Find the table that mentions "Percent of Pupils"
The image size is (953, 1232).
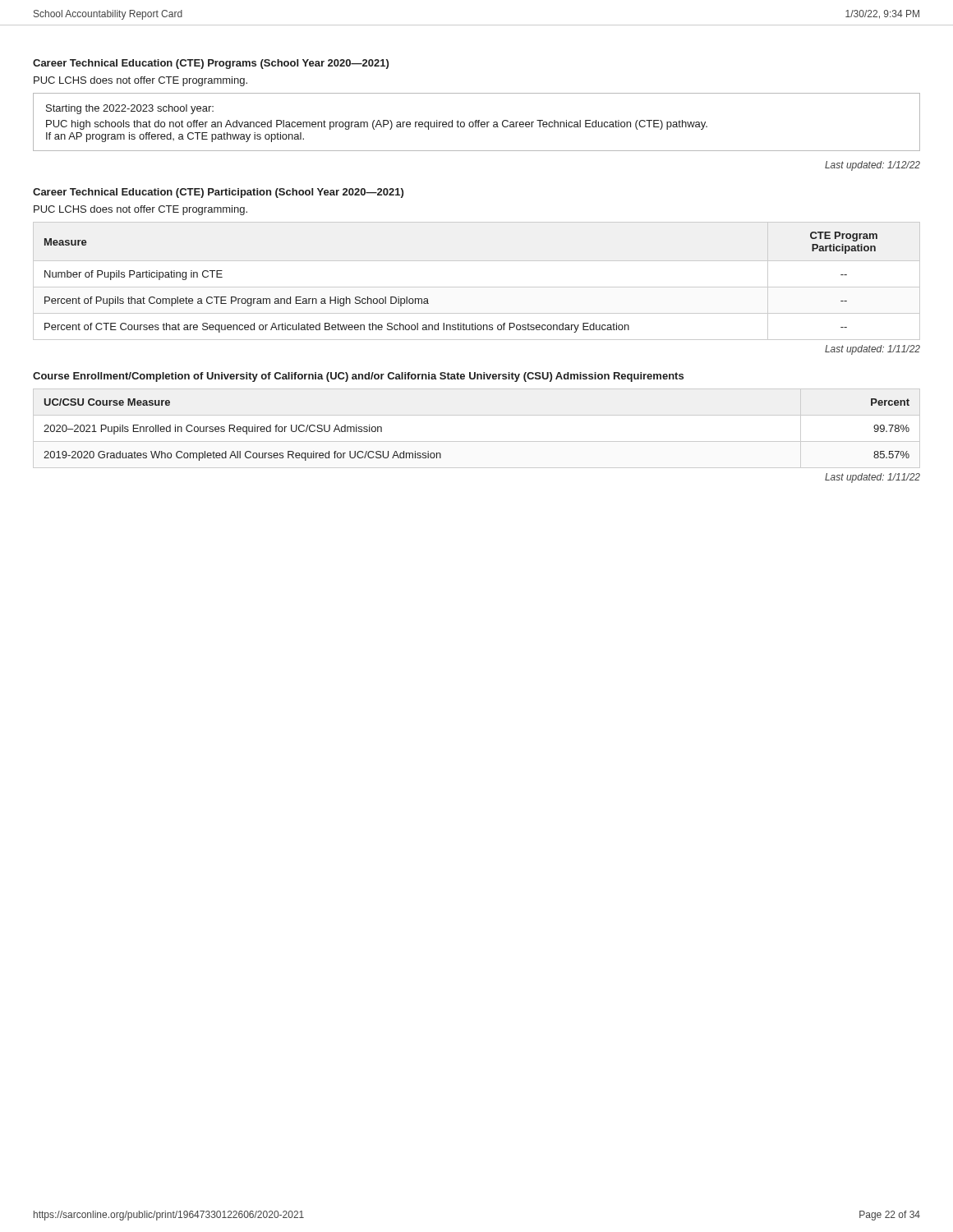[x=476, y=281]
